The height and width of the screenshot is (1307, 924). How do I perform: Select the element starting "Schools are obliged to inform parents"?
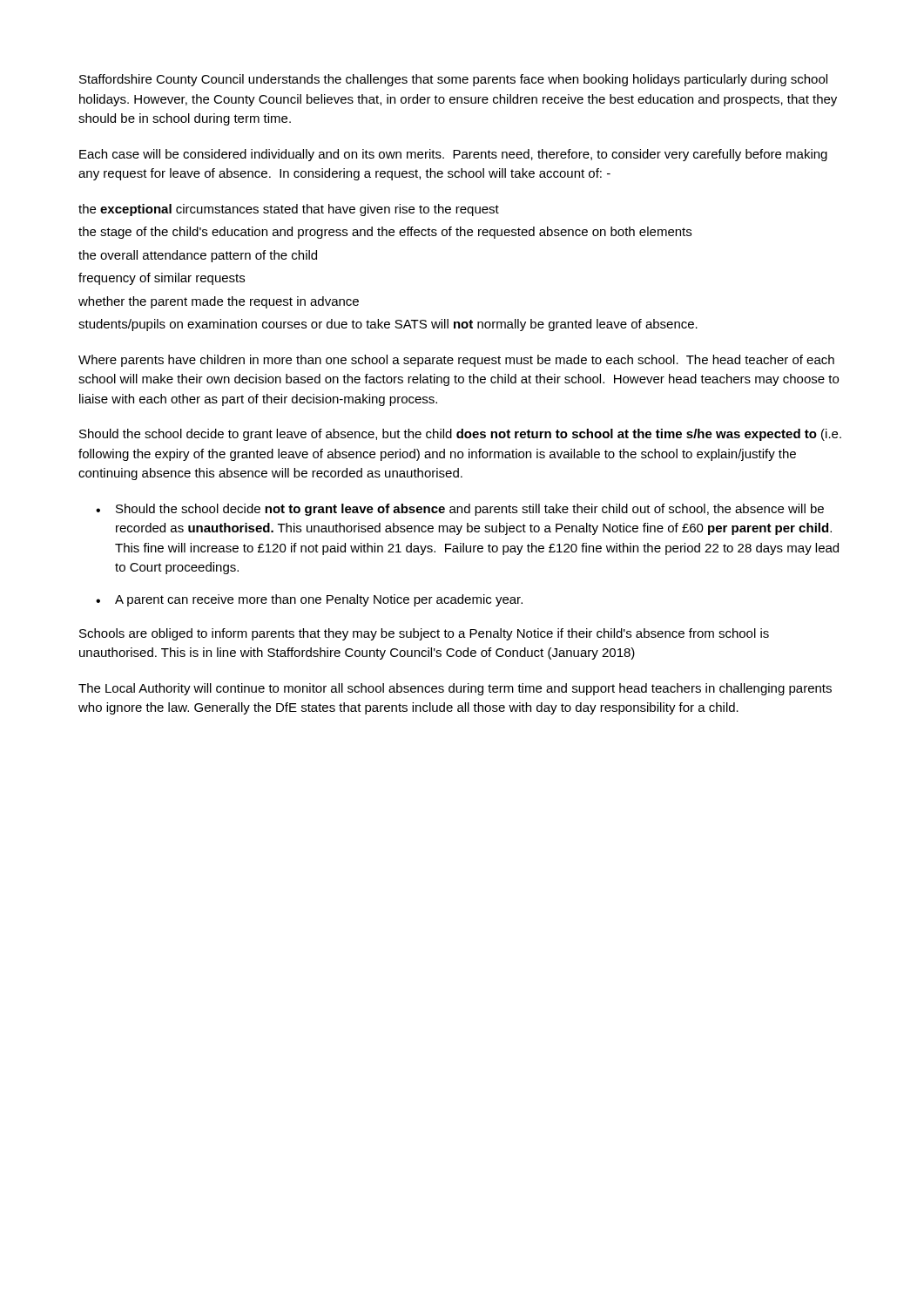click(x=424, y=642)
